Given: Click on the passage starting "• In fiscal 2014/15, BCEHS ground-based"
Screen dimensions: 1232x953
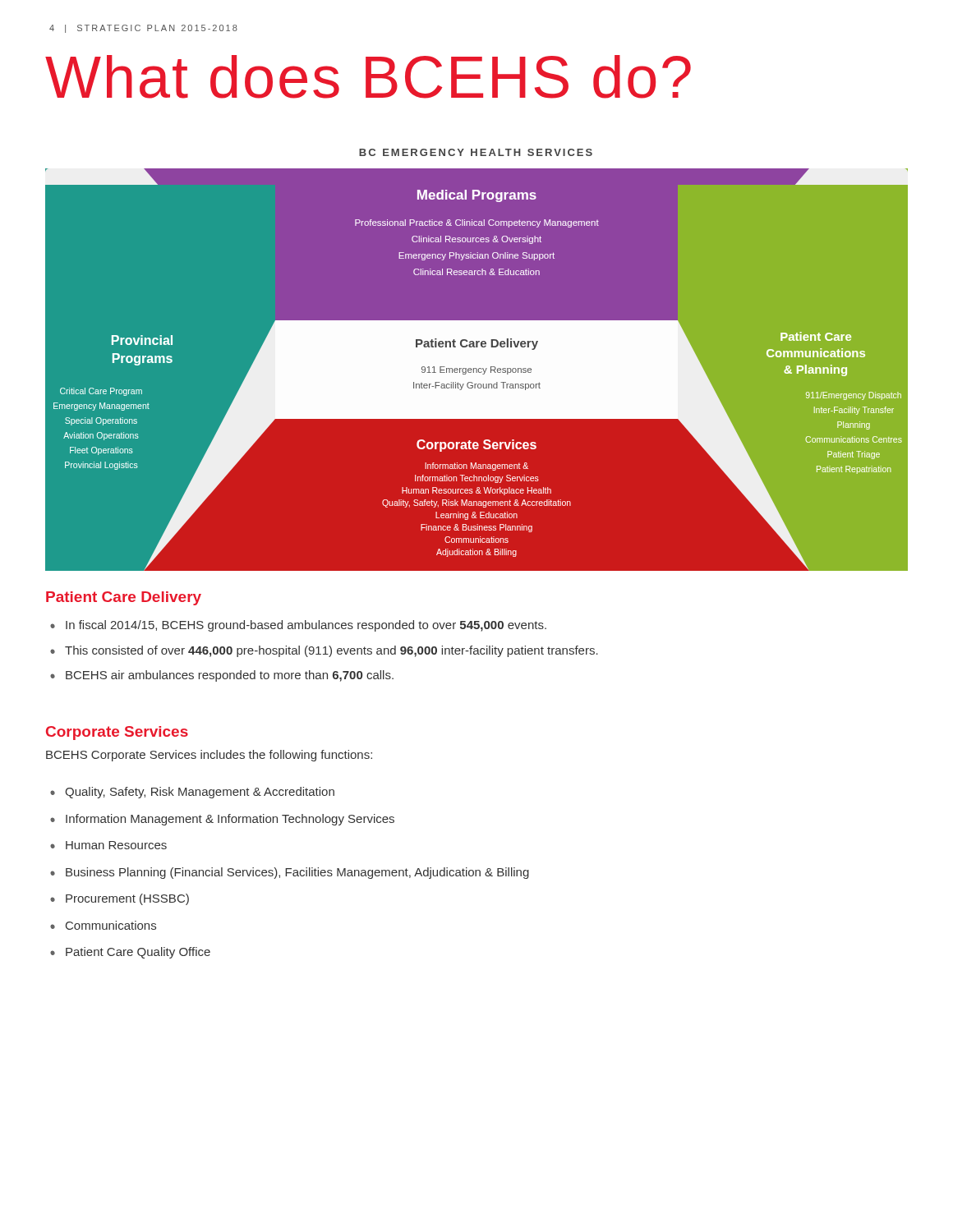Looking at the screenshot, I should 299,627.
